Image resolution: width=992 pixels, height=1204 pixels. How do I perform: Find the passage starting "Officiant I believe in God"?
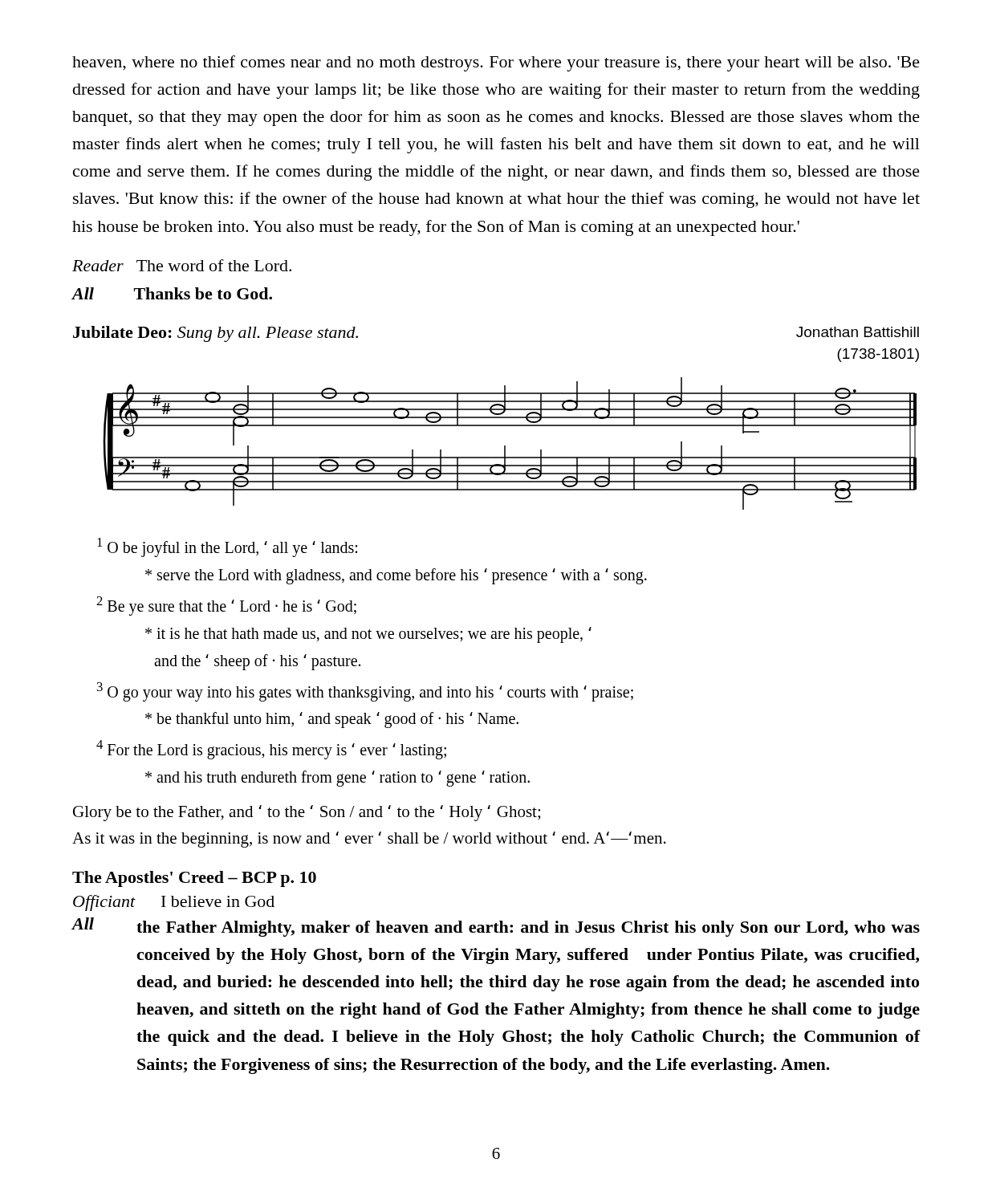[174, 901]
